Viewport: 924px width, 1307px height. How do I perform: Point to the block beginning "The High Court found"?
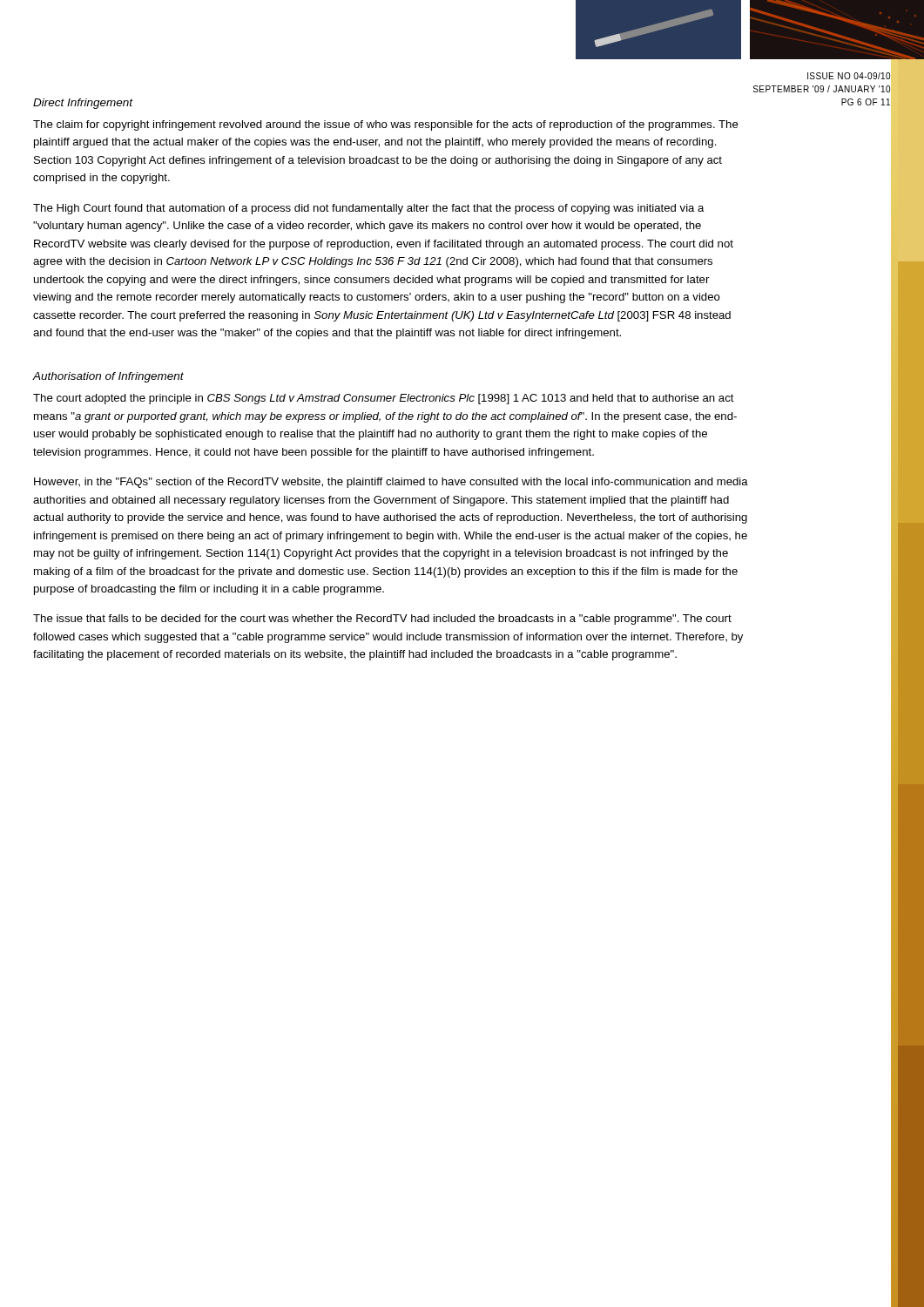click(x=383, y=270)
